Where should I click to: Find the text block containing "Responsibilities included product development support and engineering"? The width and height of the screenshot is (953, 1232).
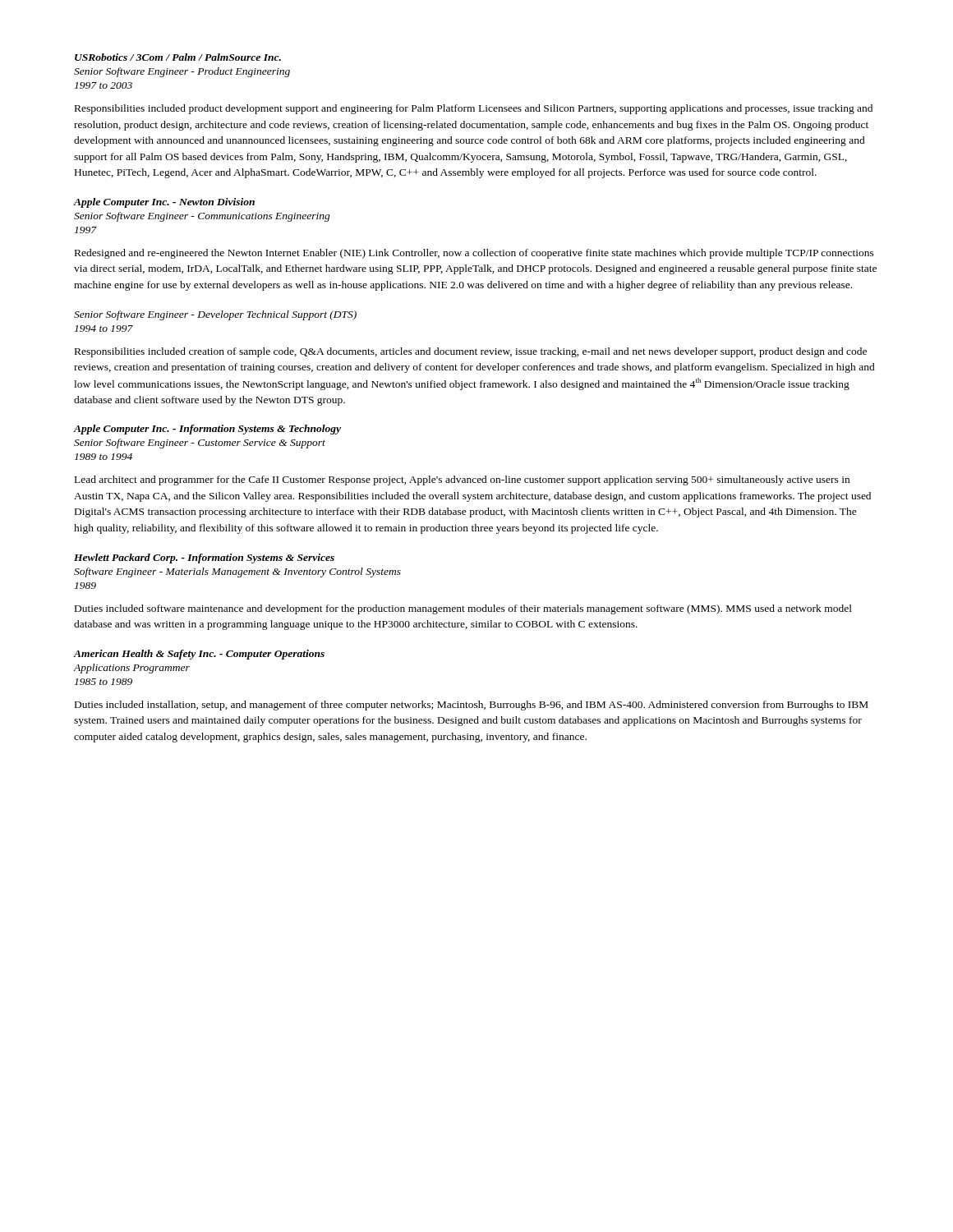pyautogui.click(x=473, y=140)
